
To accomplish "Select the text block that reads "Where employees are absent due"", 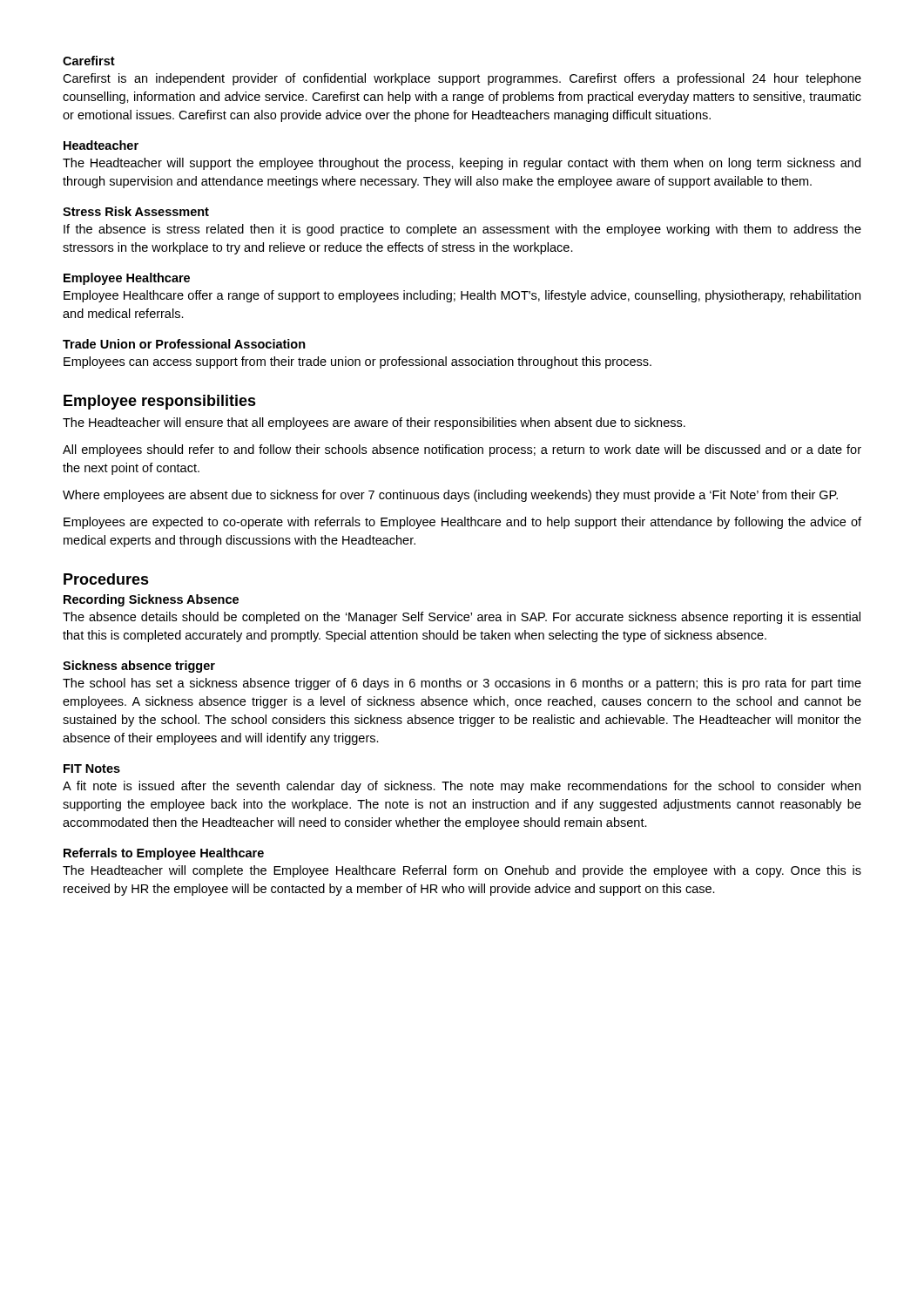I will (x=451, y=495).
